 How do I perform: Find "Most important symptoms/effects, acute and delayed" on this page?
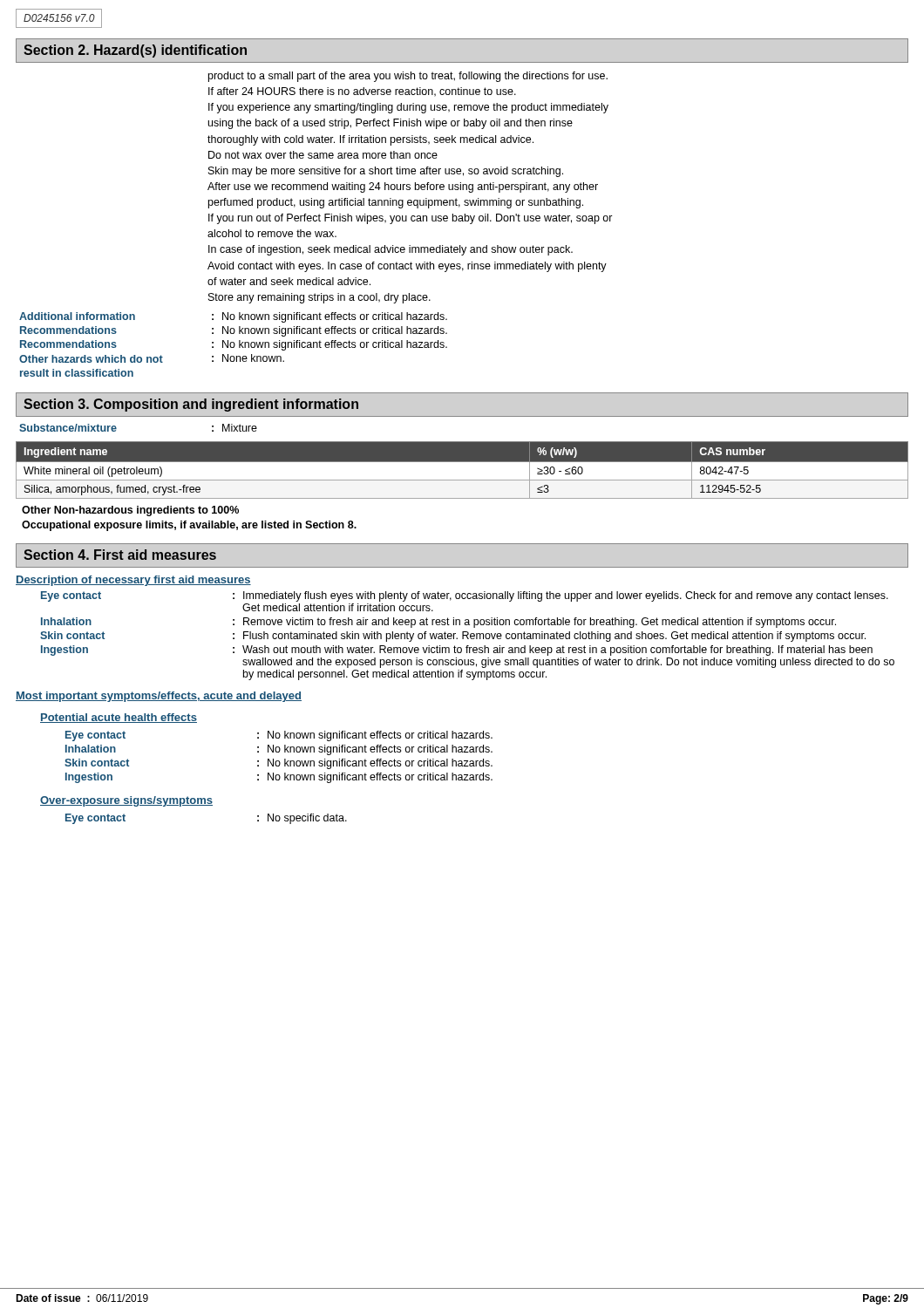(159, 696)
